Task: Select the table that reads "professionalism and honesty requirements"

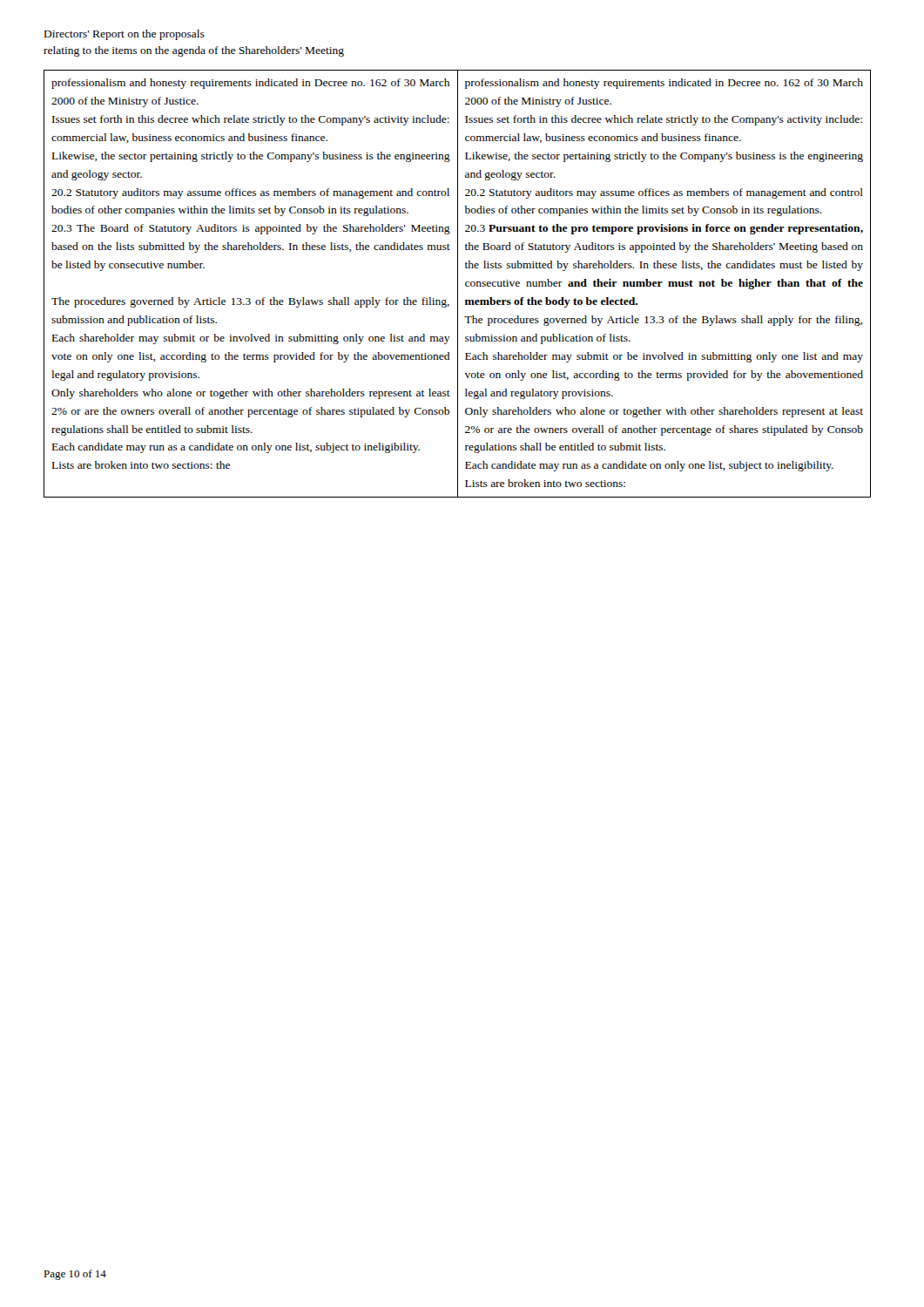Action: pyautogui.click(x=457, y=284)
